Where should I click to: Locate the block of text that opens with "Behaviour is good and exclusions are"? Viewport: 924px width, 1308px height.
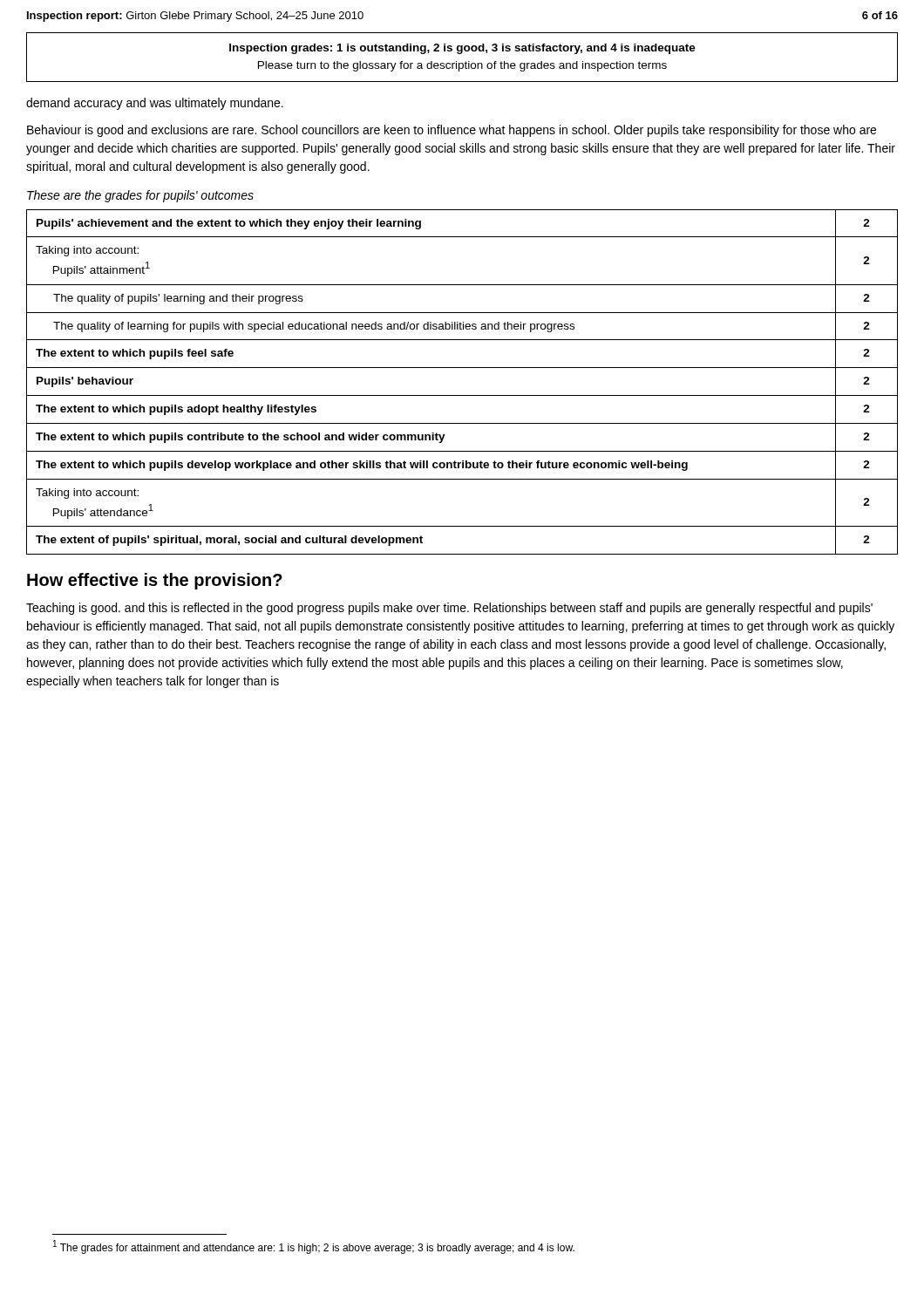(461, 148)
